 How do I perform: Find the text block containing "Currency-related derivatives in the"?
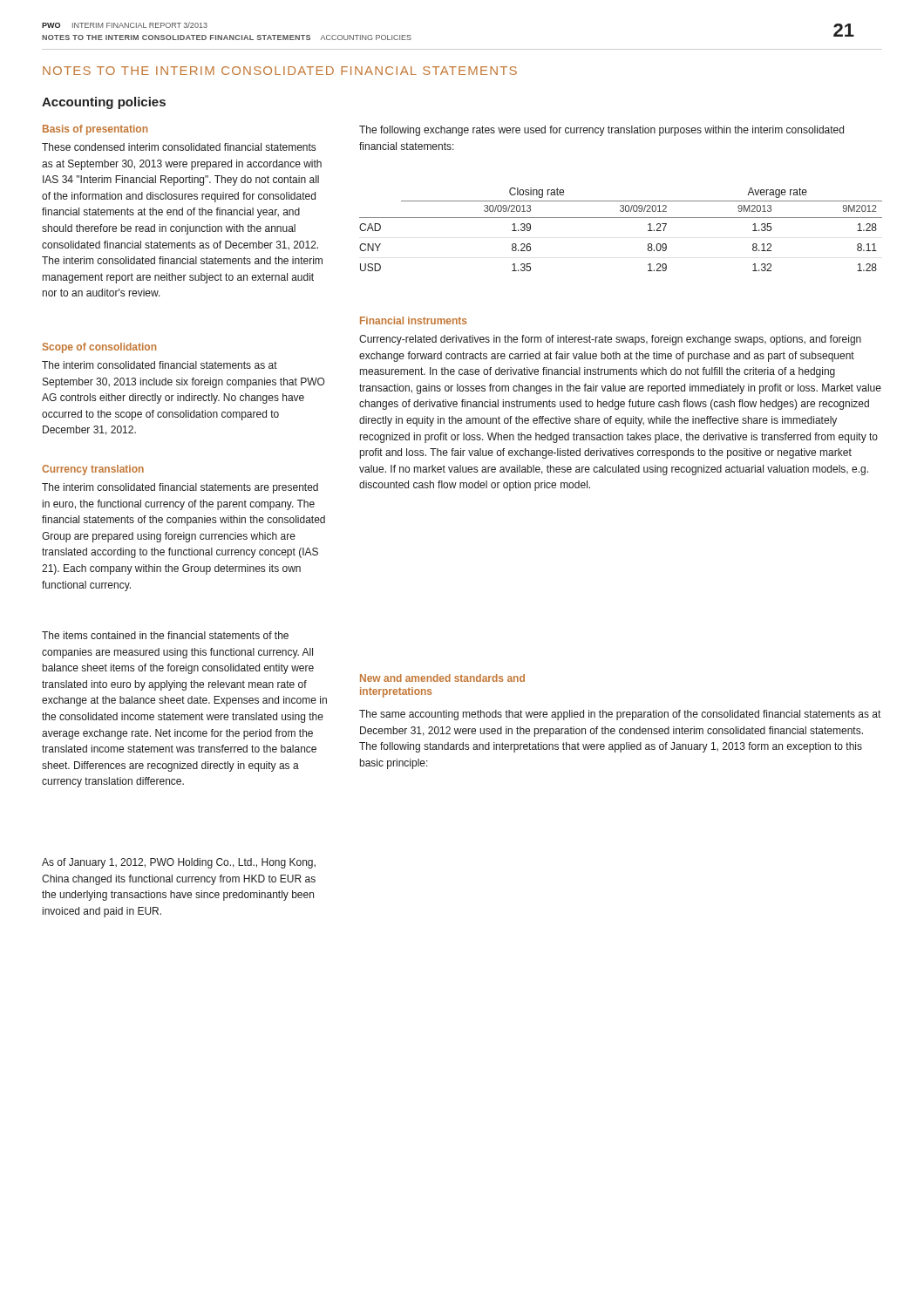pyautogui.click(x=620, y=412)
